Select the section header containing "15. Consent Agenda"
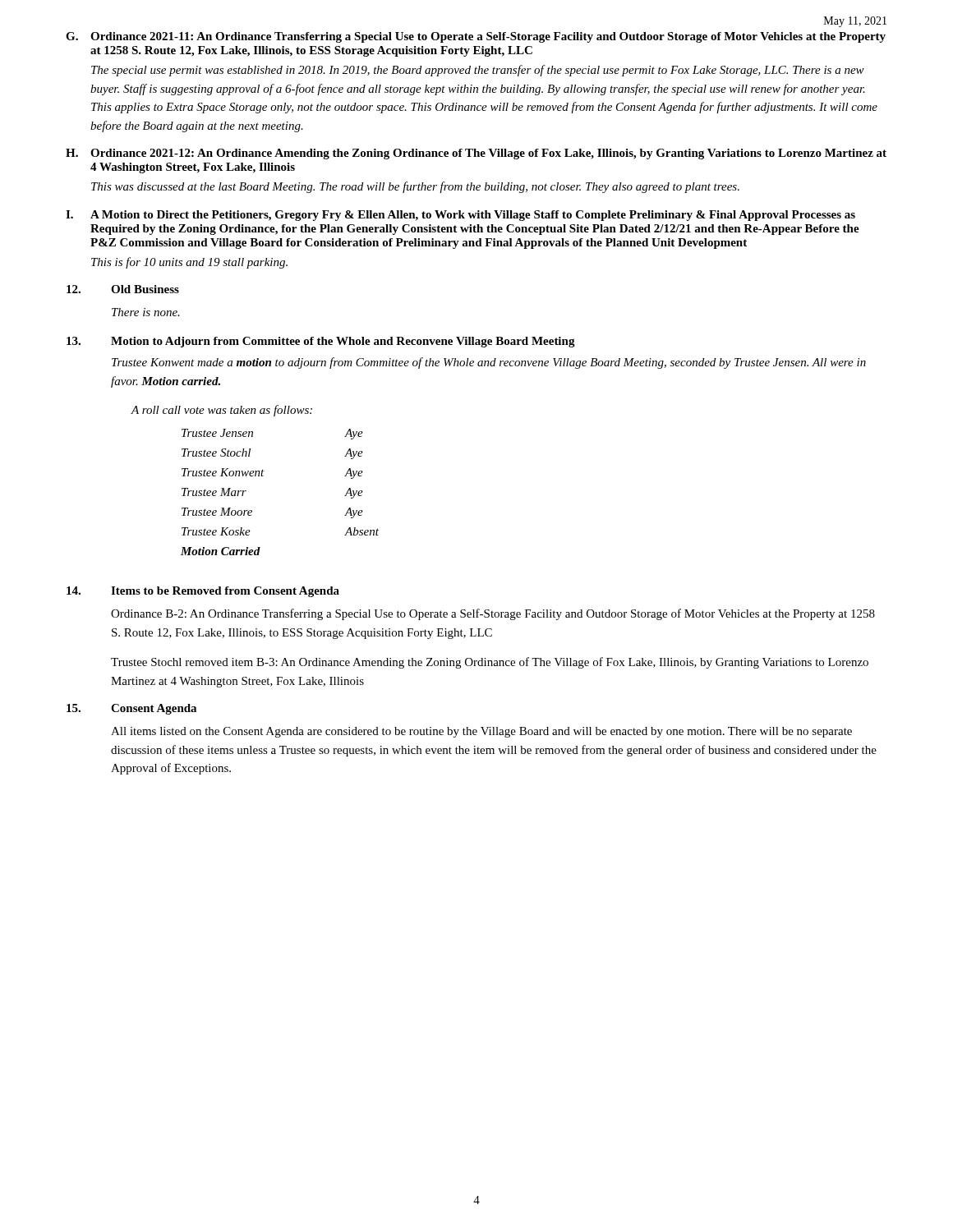 coord(131,709)
